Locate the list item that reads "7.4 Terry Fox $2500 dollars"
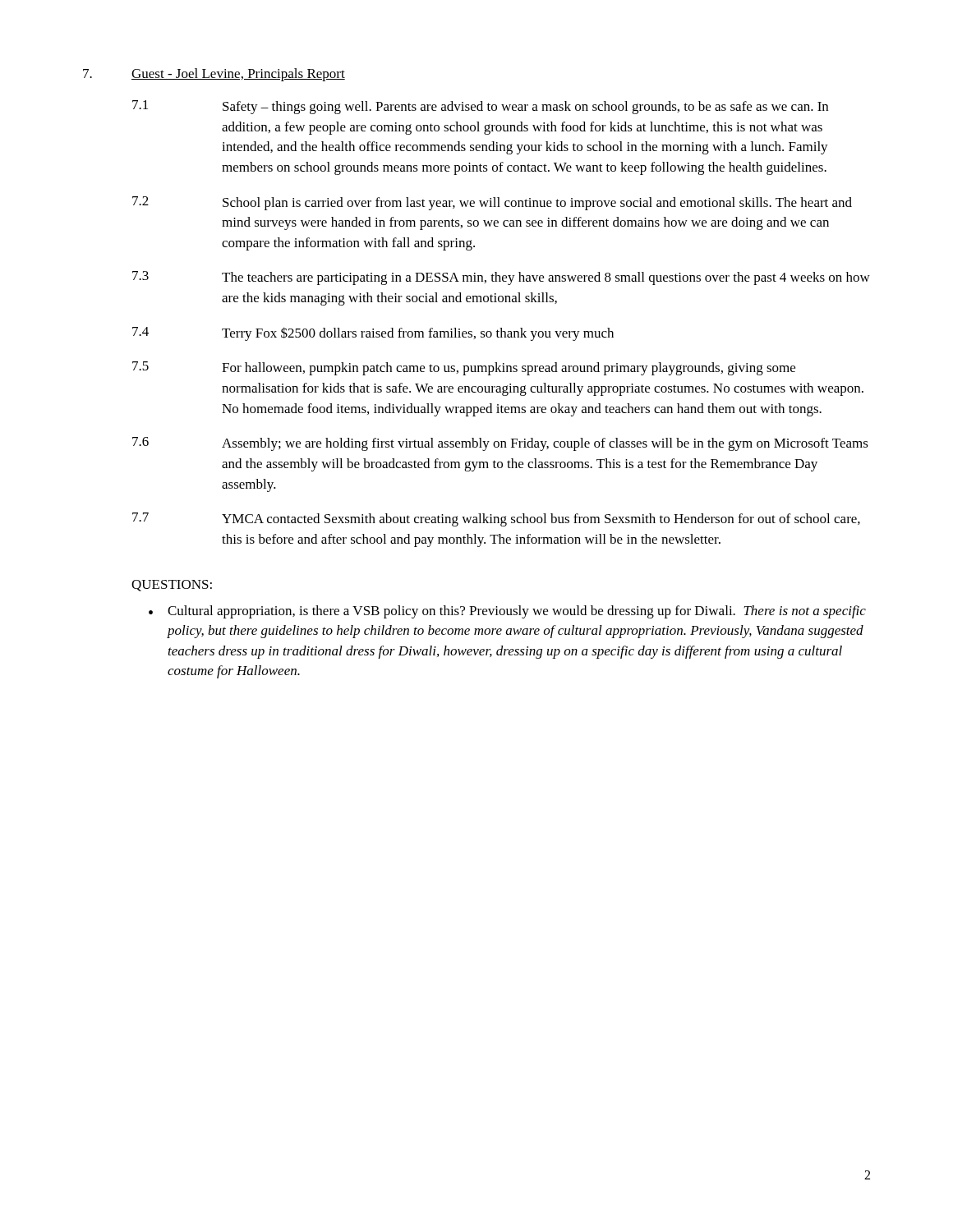The width and height of the screenshot is (953, 1232). point(501,334)
